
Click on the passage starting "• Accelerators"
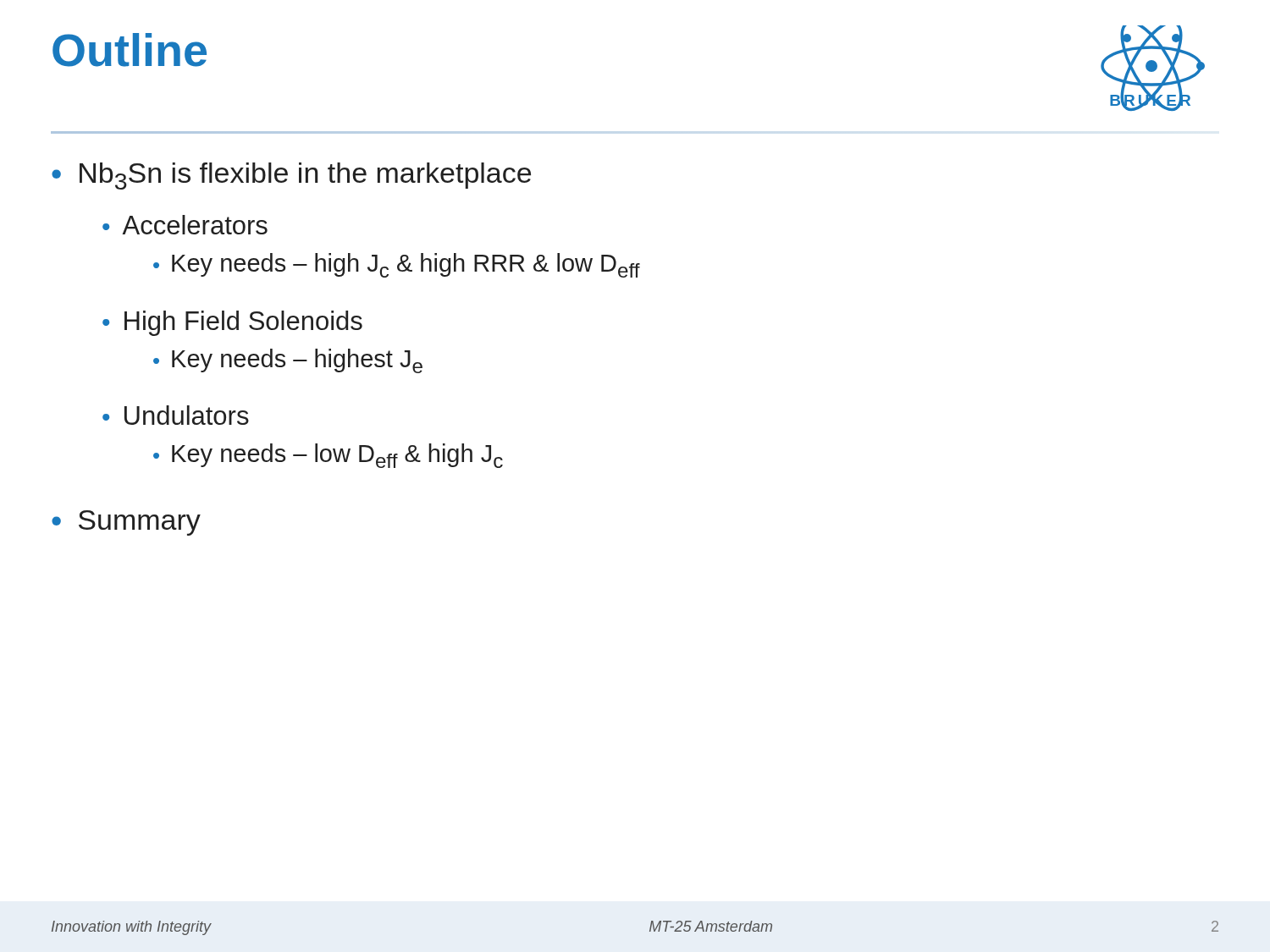click(185, 226)
